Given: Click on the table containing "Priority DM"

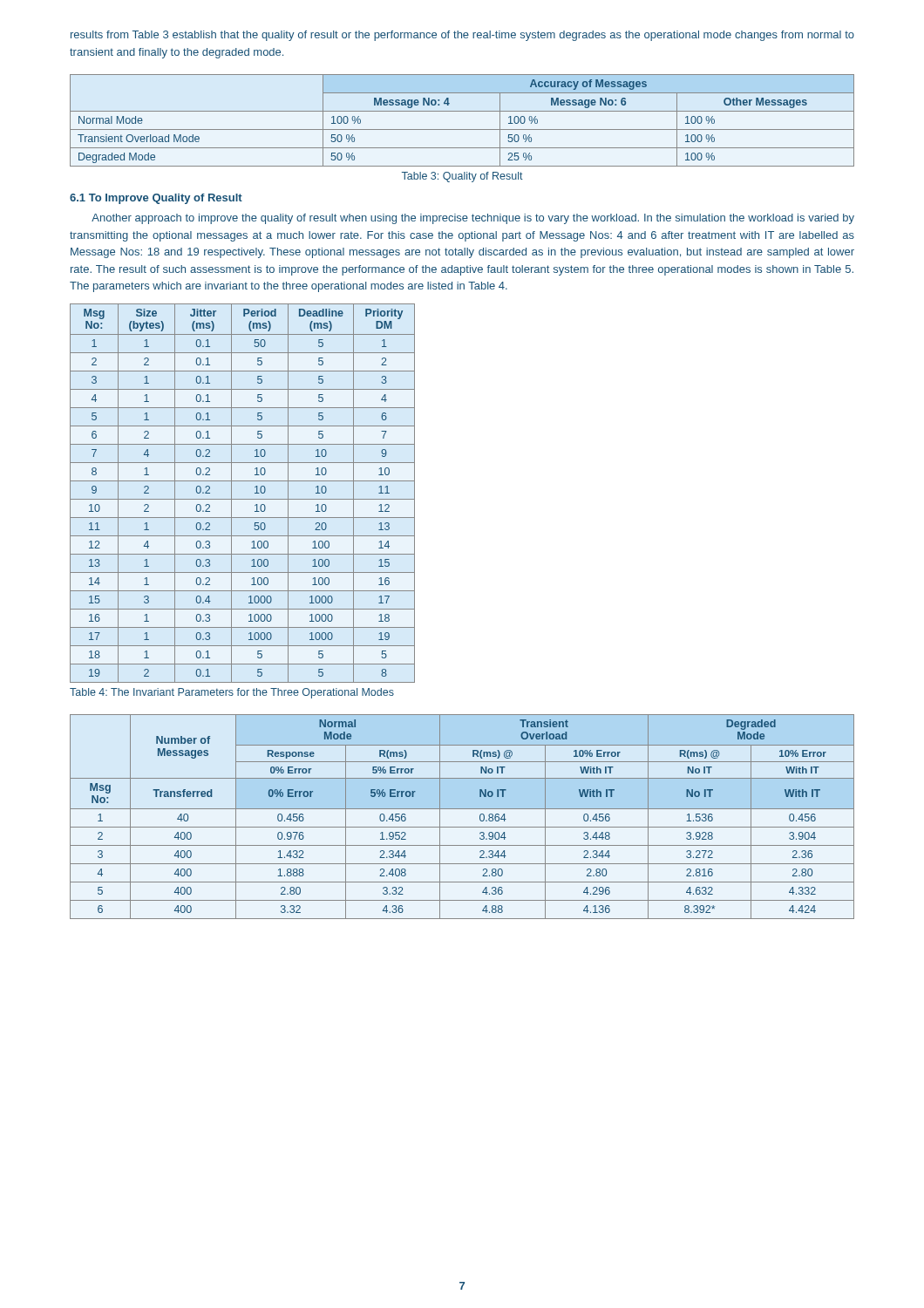Looking at the screenshot, I should point(462,493).
